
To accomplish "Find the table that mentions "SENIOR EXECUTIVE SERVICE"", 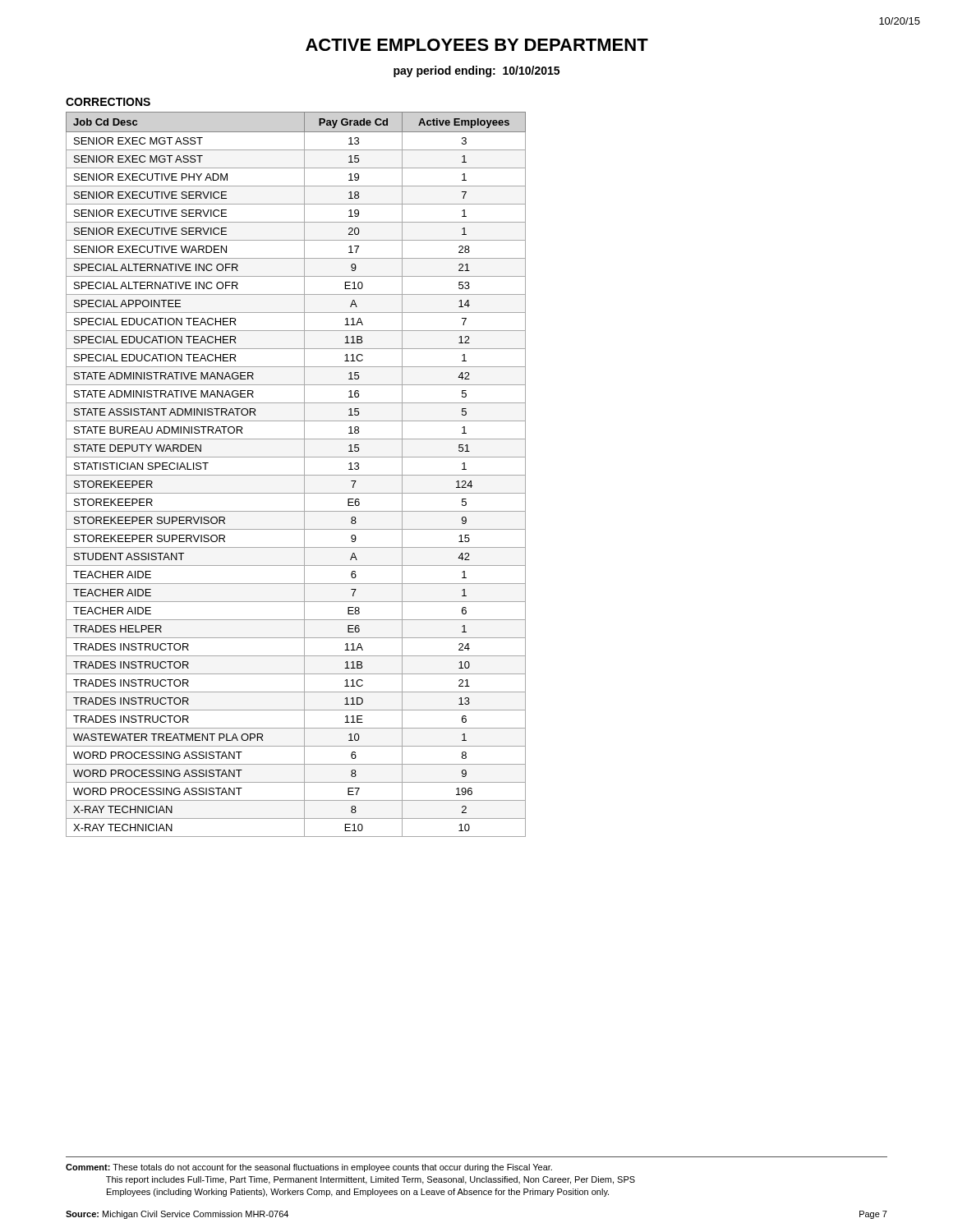I will [x=296, y=474].
